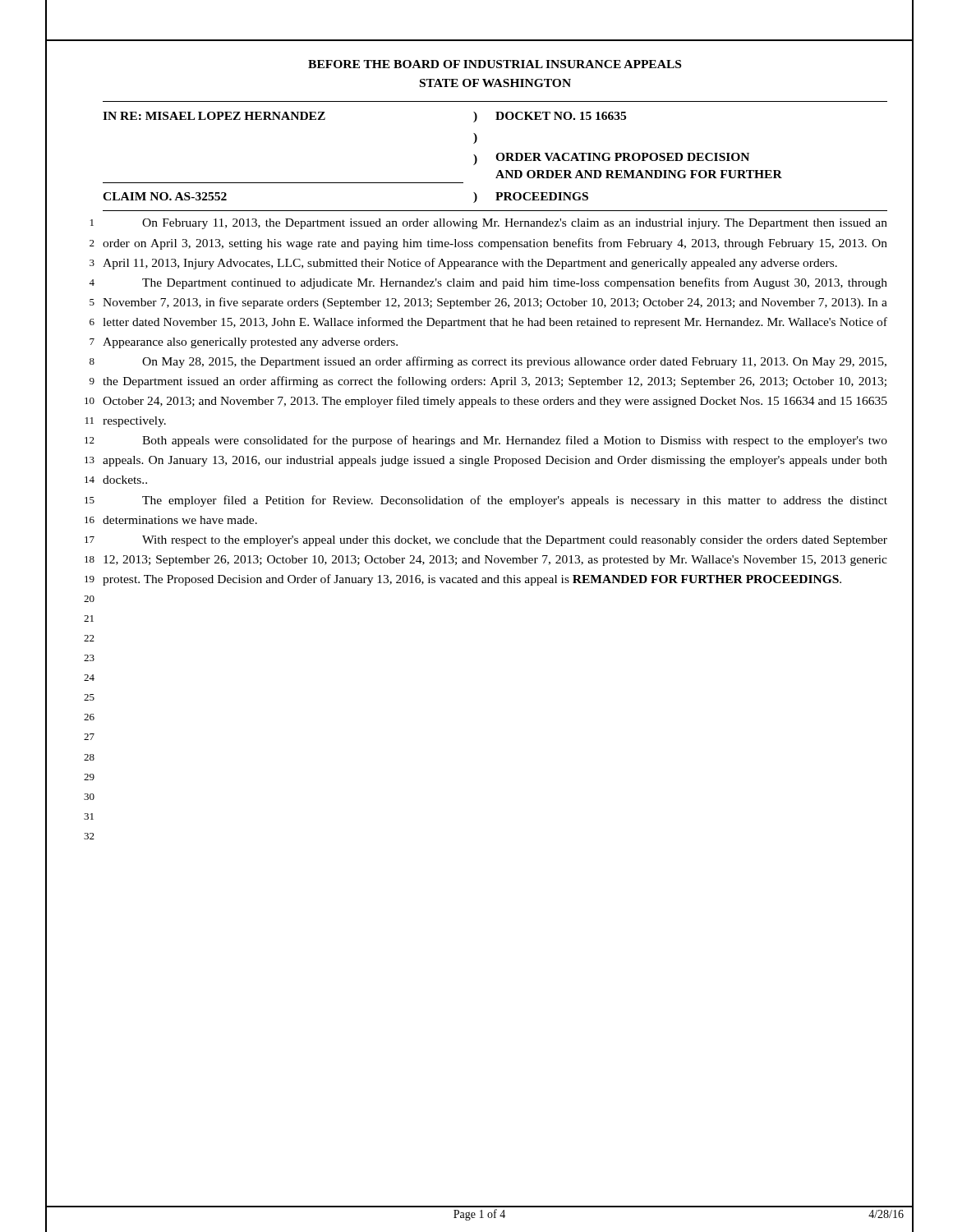This screenshot has height=1232, width=953.
Task: Click on the title containing "BEFORE THE BOARD"
Action: pyautogui.click(x=495, y=73)
